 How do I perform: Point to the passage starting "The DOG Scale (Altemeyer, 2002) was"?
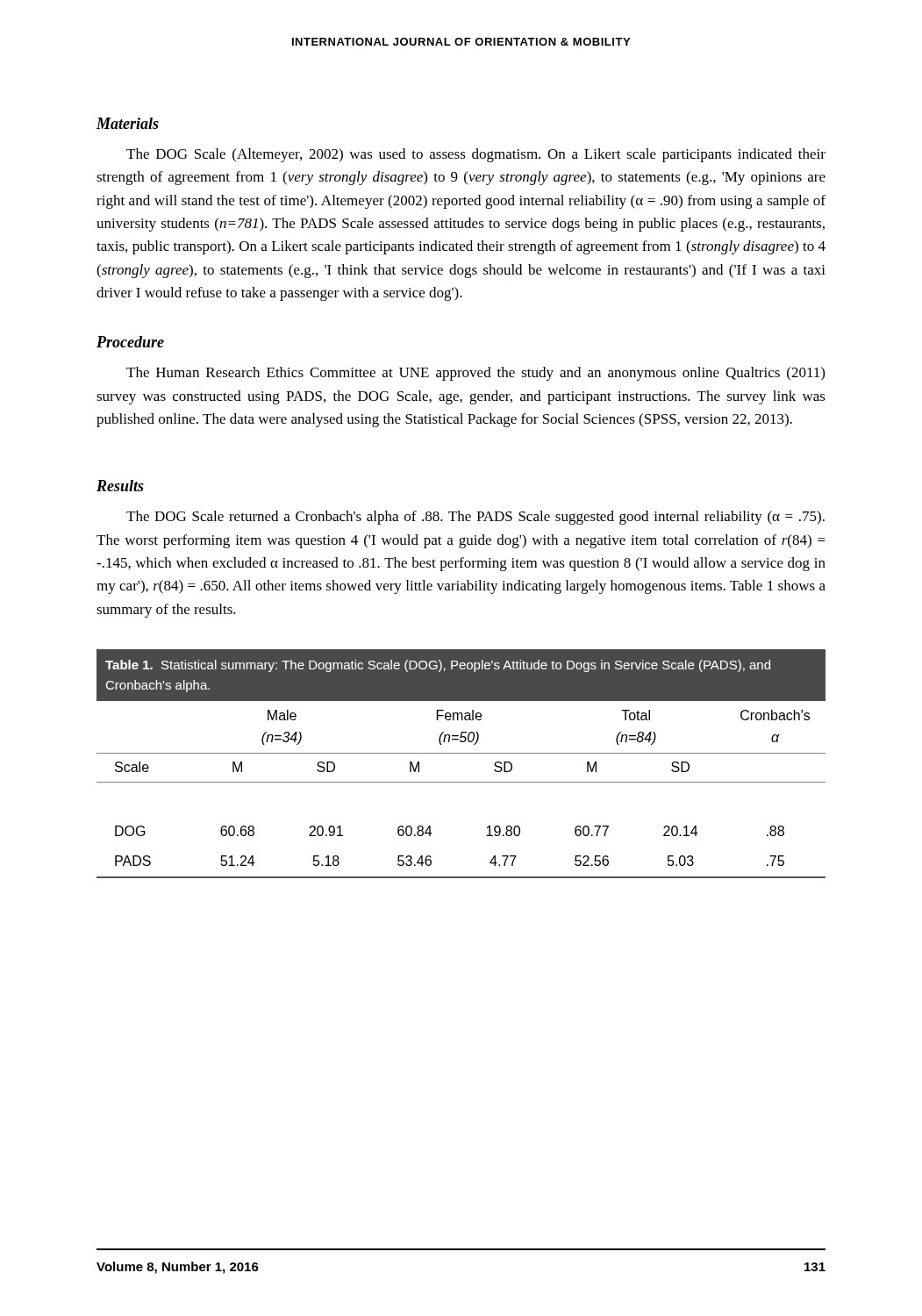(461, 223)
